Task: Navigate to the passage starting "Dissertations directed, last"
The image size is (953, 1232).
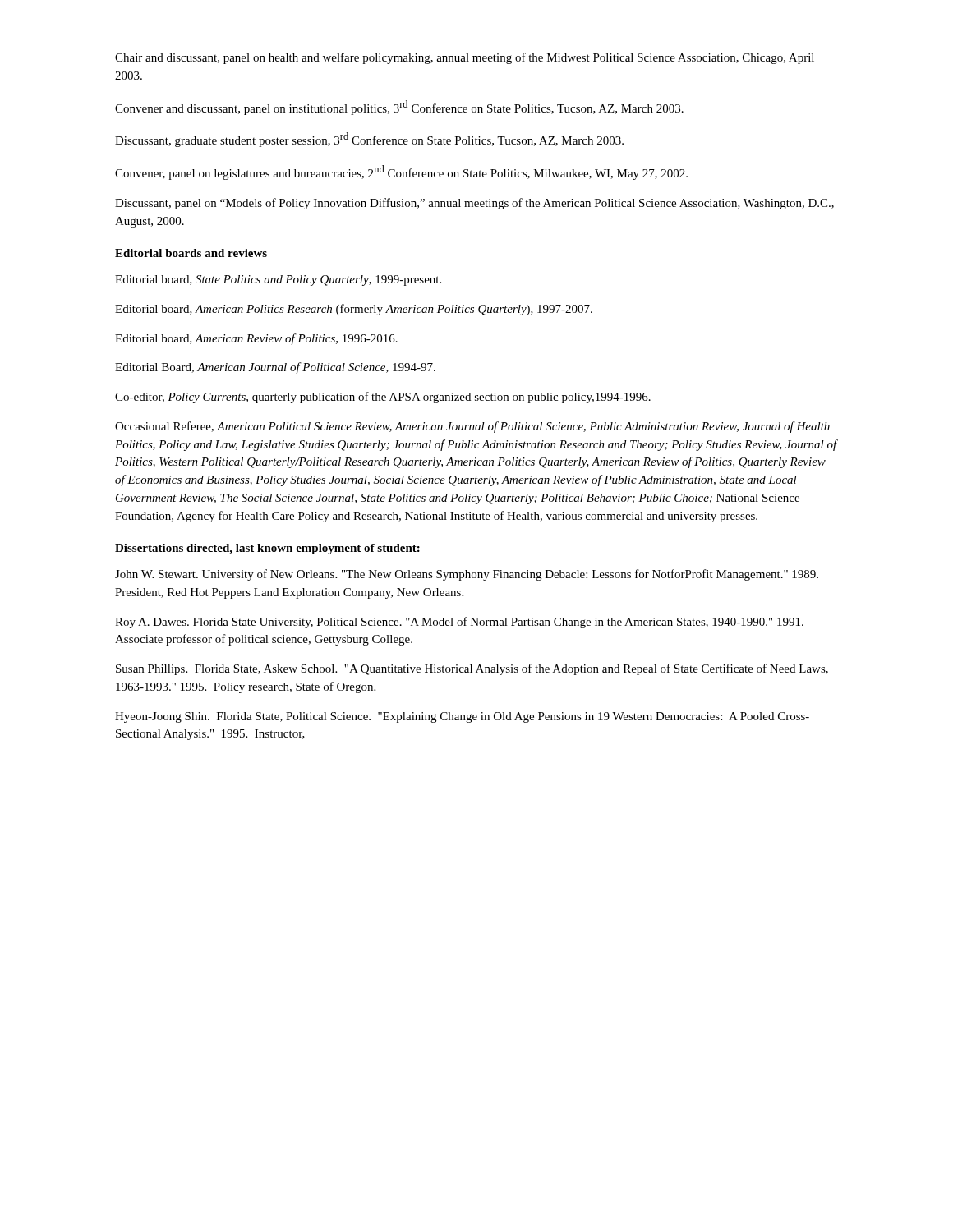Action: [x=268, y=548]
